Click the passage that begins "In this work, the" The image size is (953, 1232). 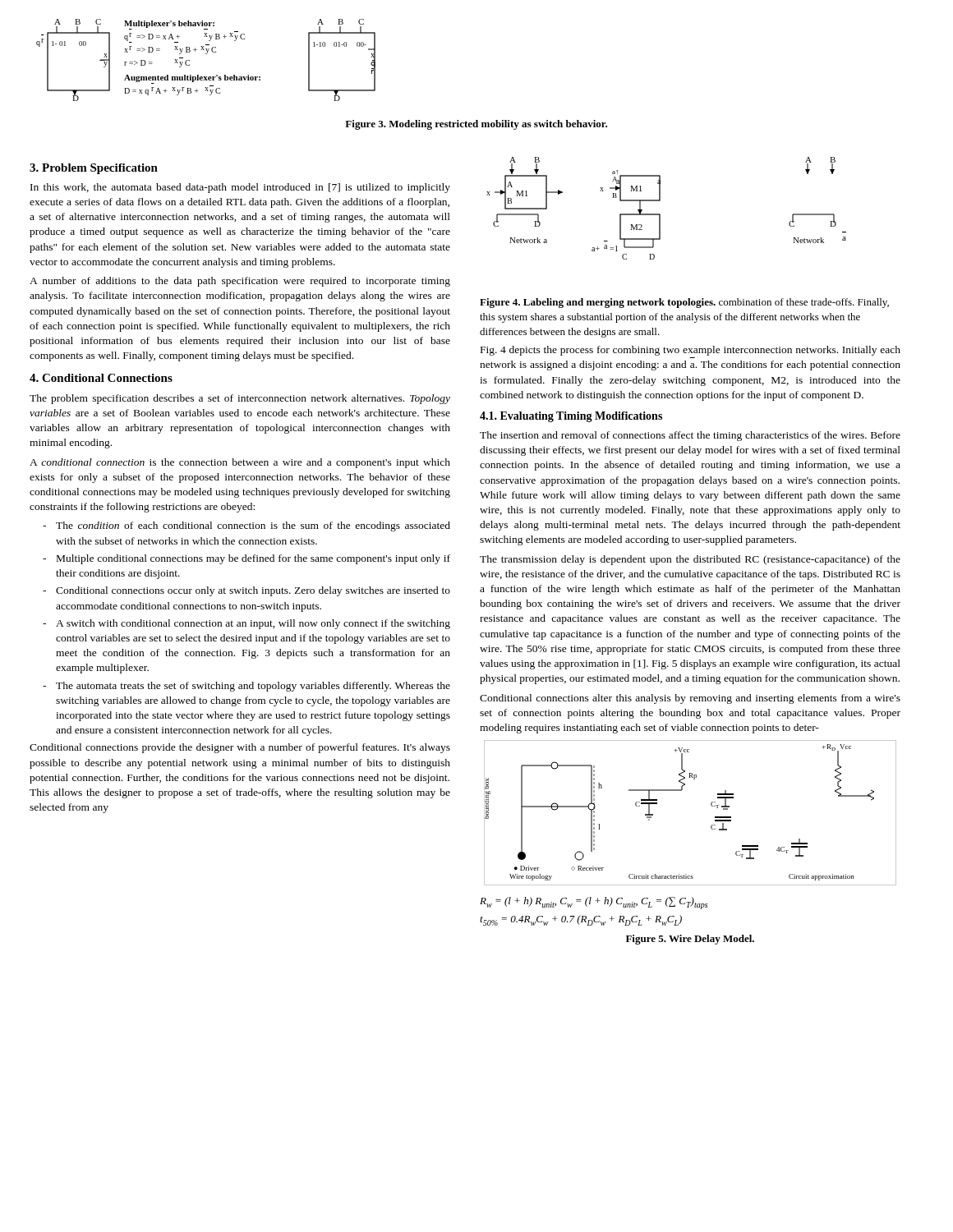240,225
